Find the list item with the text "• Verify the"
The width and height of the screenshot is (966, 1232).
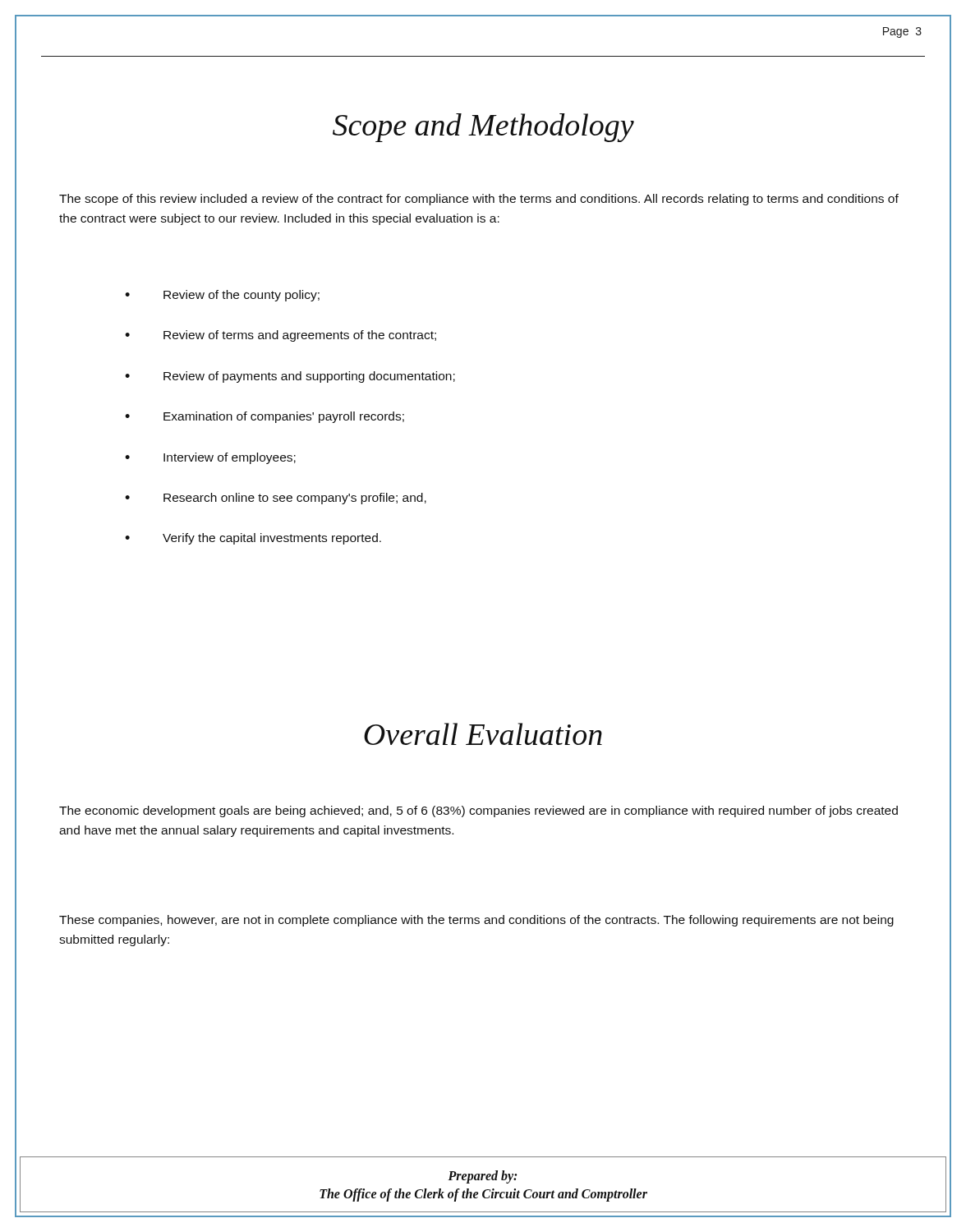pyautogui.click(x=253, y=539)
